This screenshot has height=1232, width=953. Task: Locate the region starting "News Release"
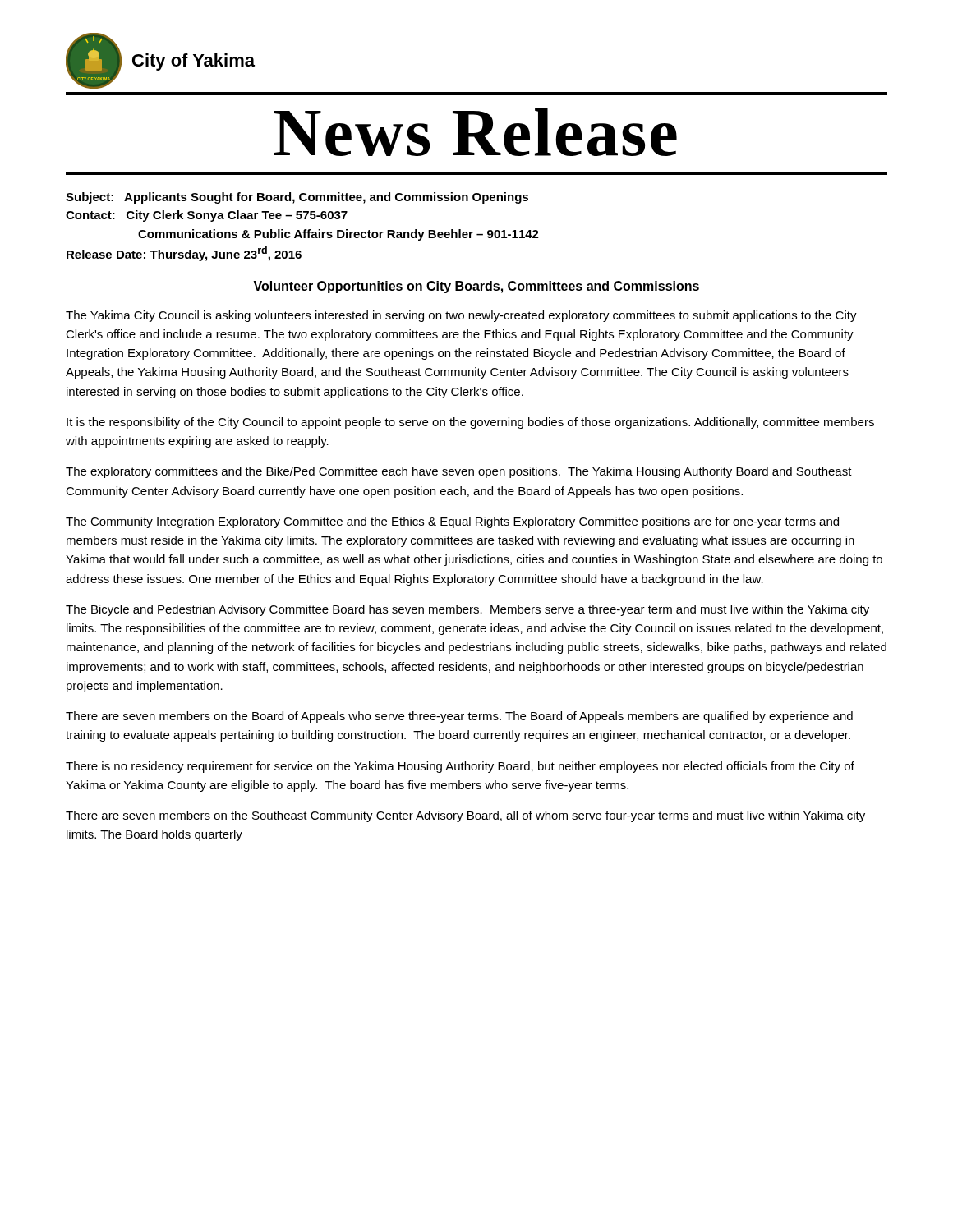pyautogui.click(x=476, y=133)
